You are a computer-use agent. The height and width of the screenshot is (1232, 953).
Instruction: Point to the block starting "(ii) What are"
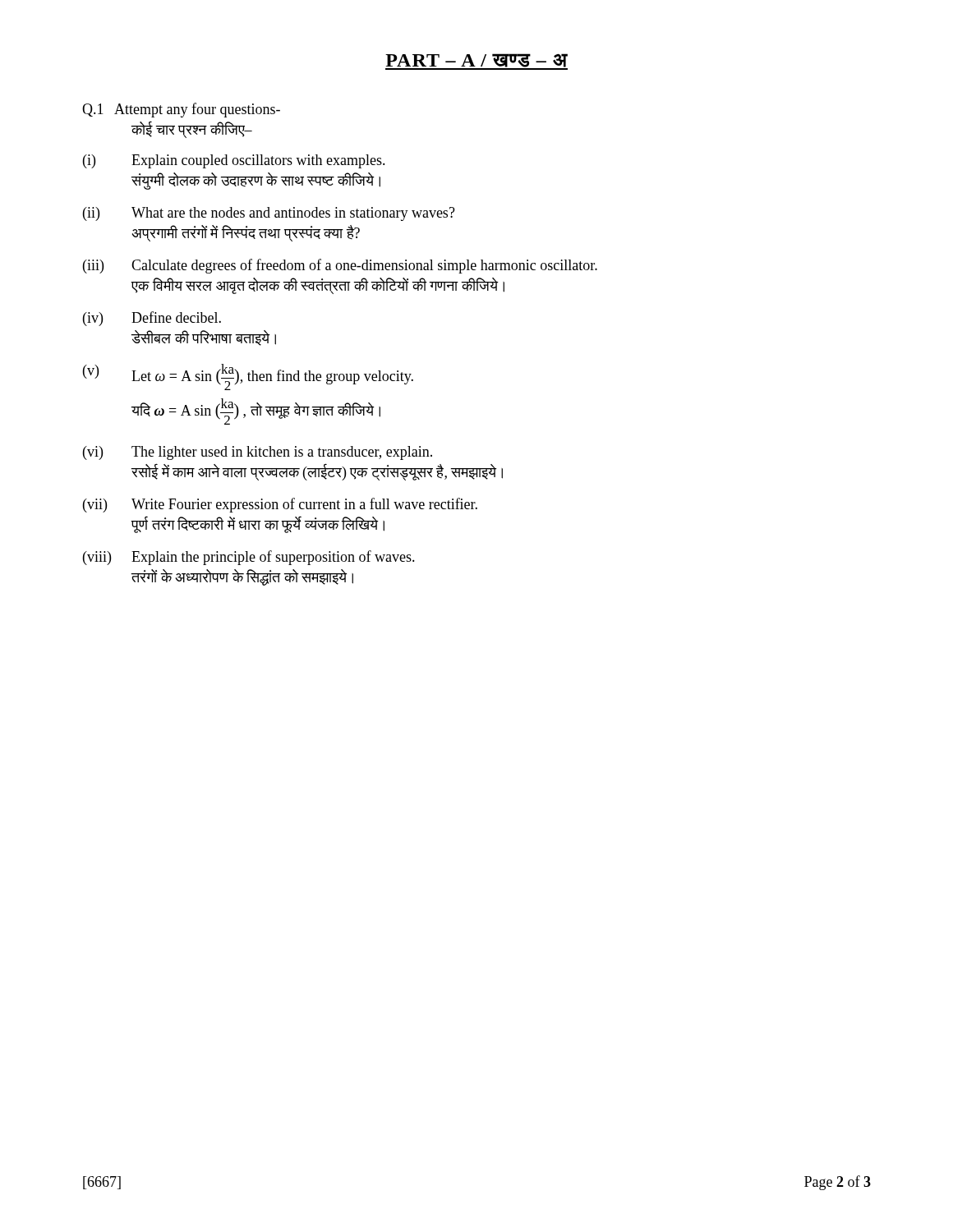269,214
